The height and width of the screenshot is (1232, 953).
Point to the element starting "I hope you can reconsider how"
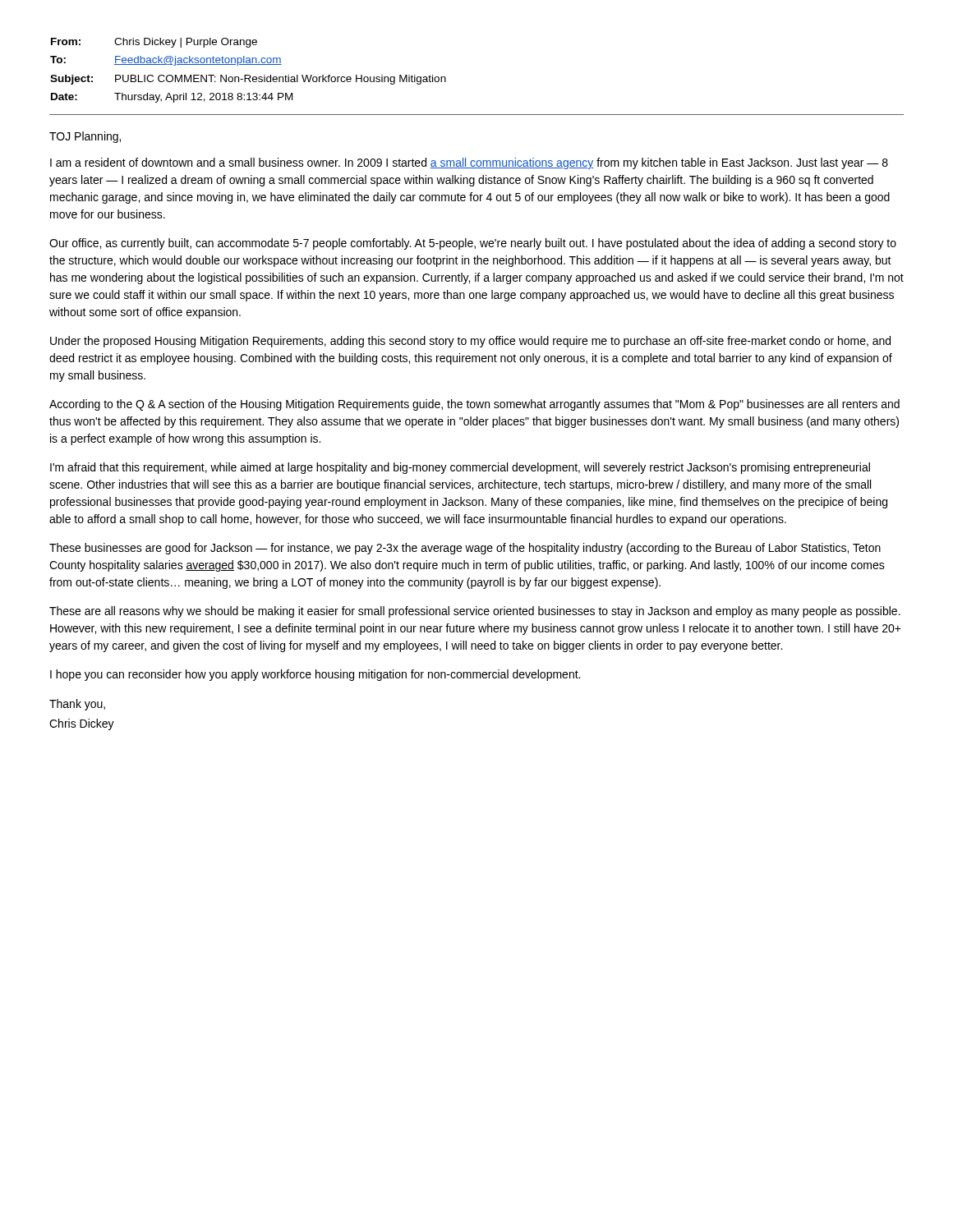coord(315,674)
